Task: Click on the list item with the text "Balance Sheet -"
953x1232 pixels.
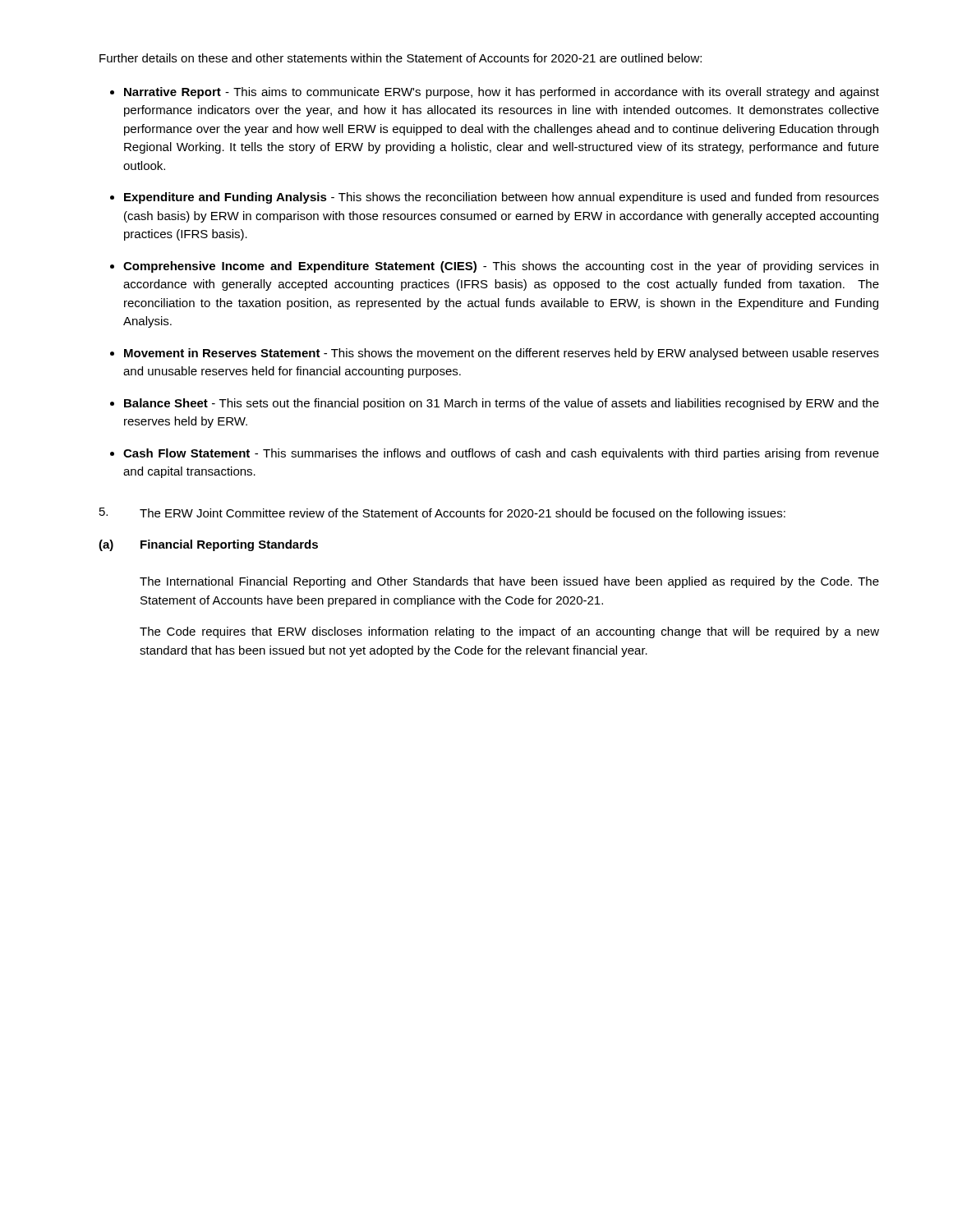Action: pyautogui.click(x=501, y=412)
